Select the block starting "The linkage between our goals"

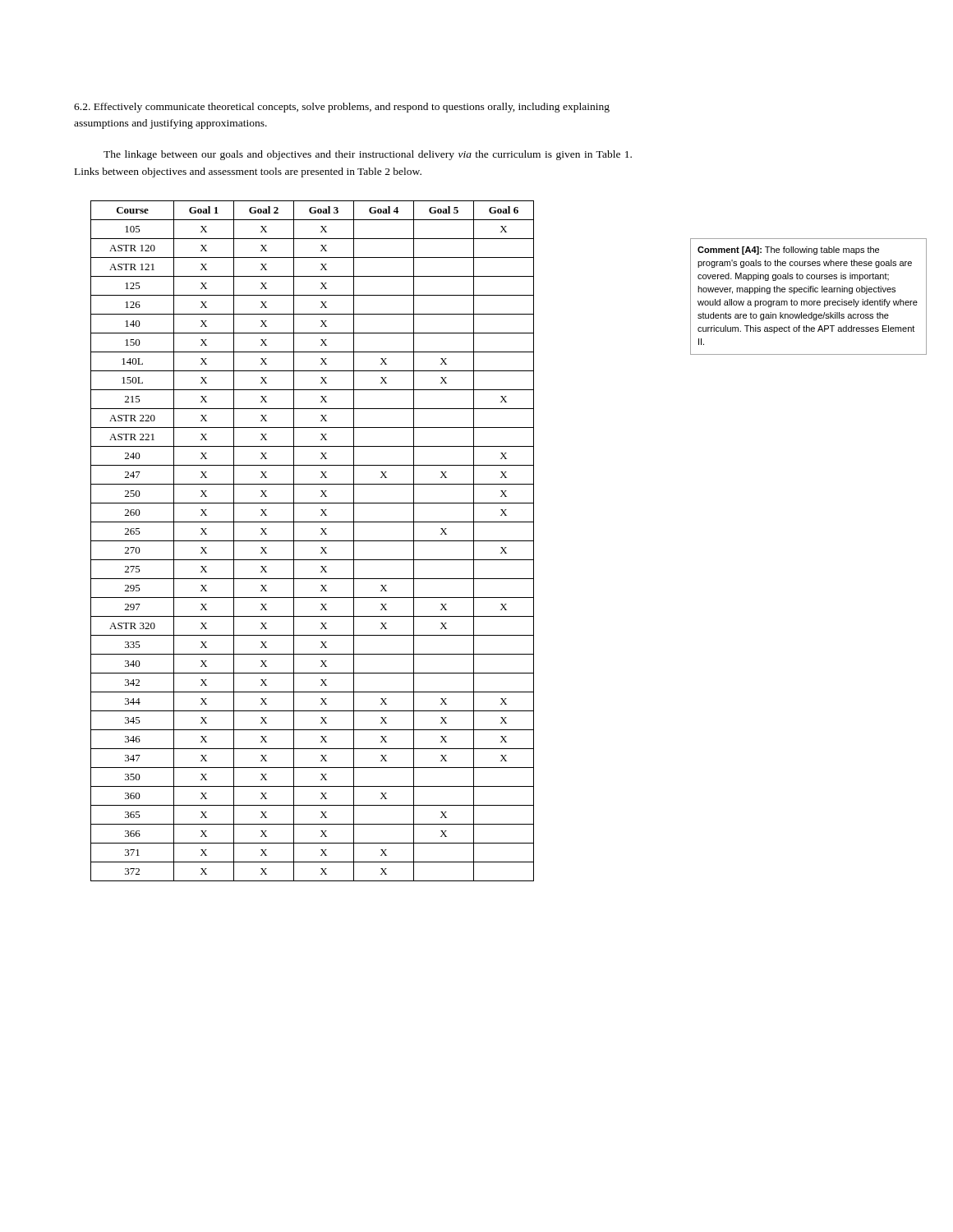click(x=353, y=163)
